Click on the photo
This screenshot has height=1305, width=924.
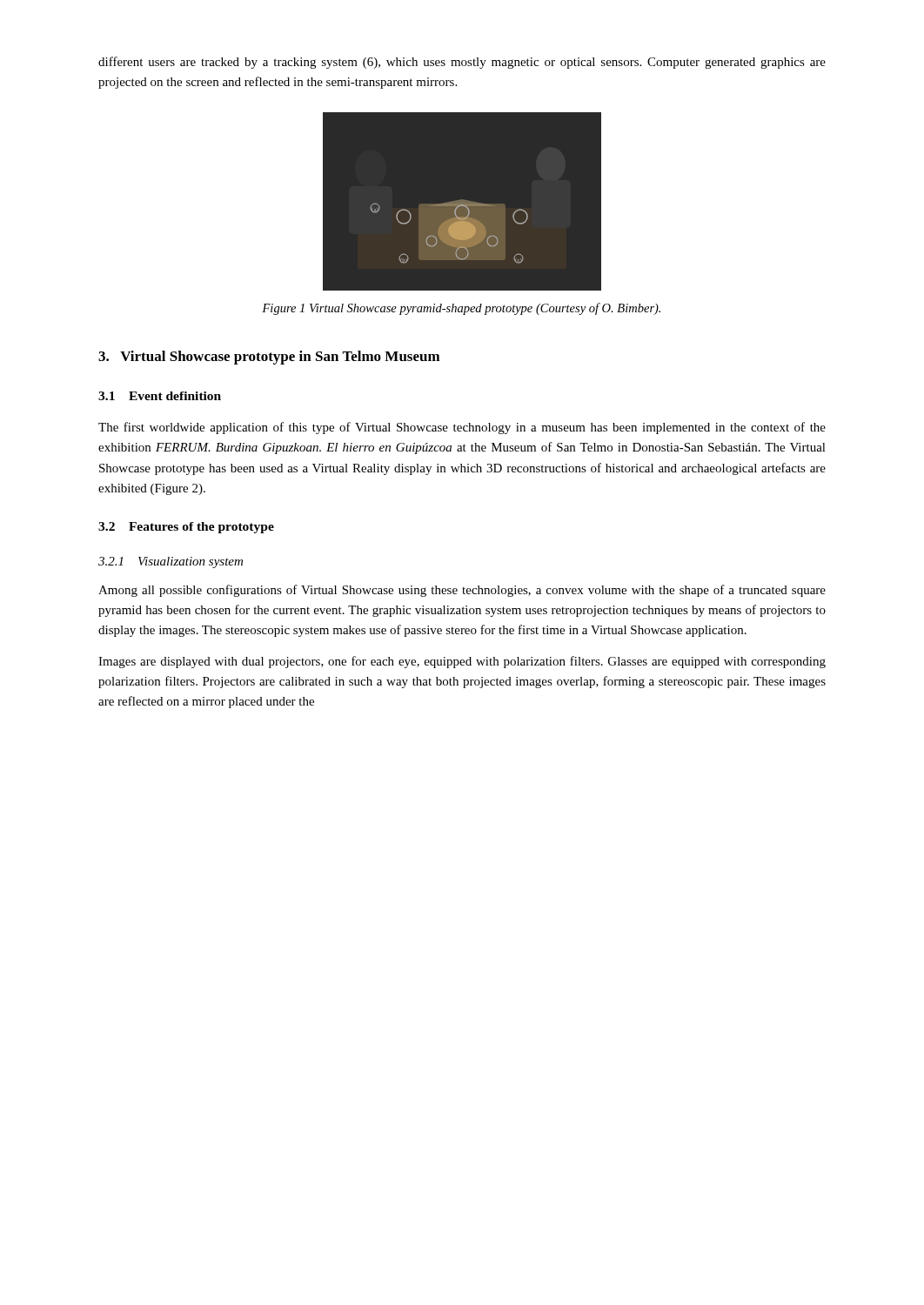click(x=462, y=203)
